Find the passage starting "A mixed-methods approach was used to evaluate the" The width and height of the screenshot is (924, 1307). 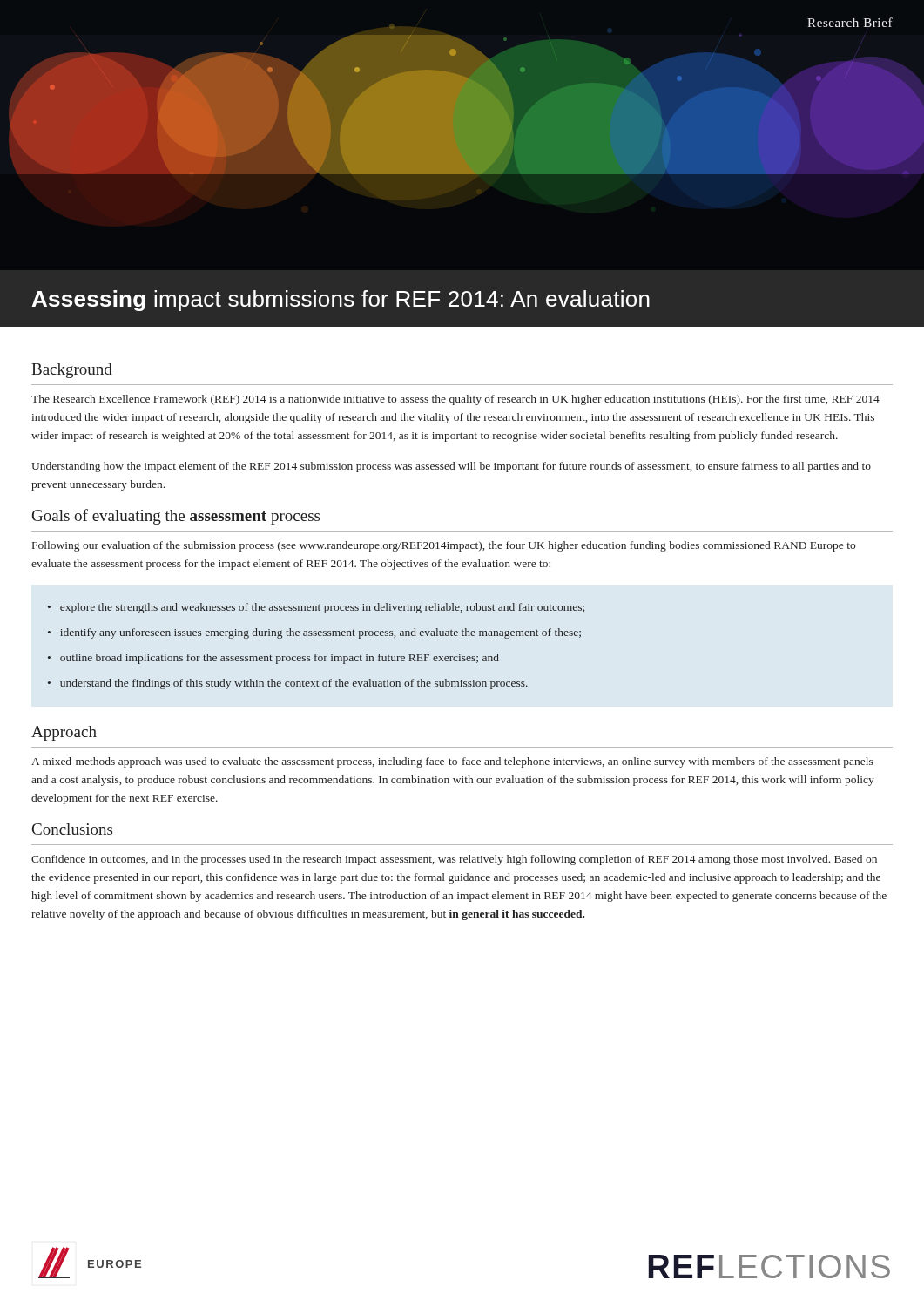[x=453, y=779]
